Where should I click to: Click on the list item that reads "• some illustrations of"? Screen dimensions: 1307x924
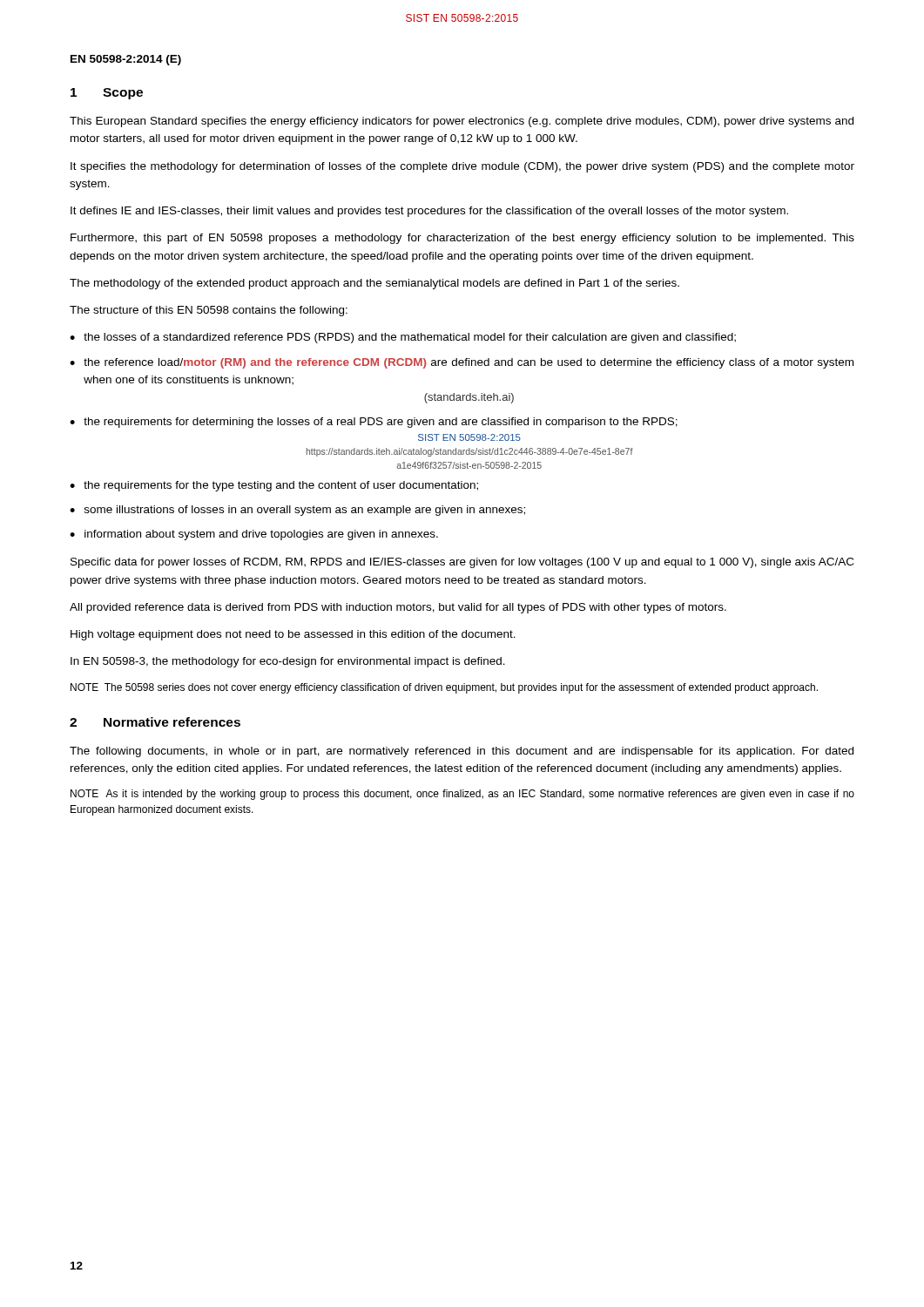coord(462,510)
